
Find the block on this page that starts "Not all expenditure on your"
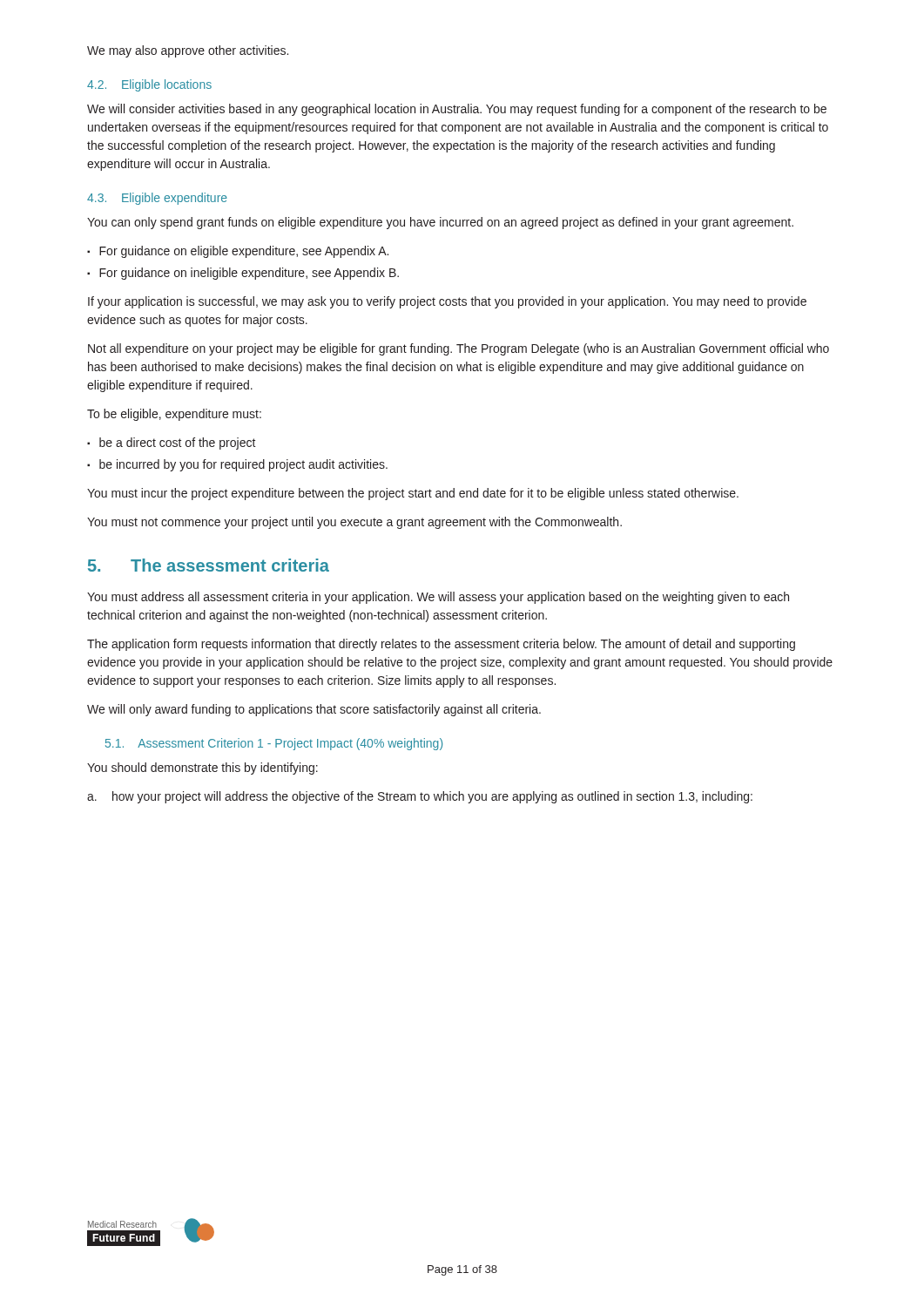458,367
